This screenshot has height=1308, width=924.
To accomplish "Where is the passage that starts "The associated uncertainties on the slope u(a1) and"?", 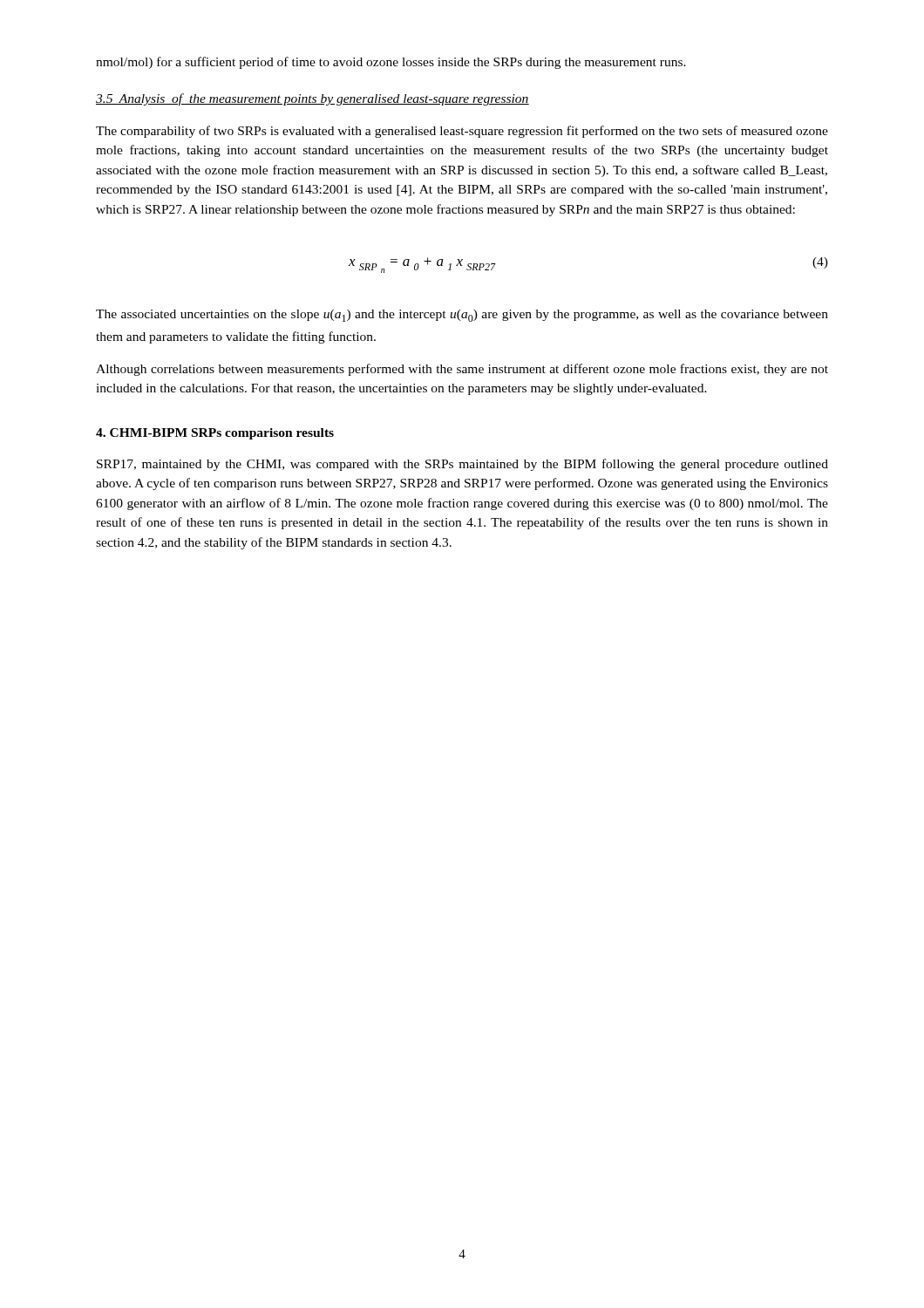I will (x=462, y=325).
